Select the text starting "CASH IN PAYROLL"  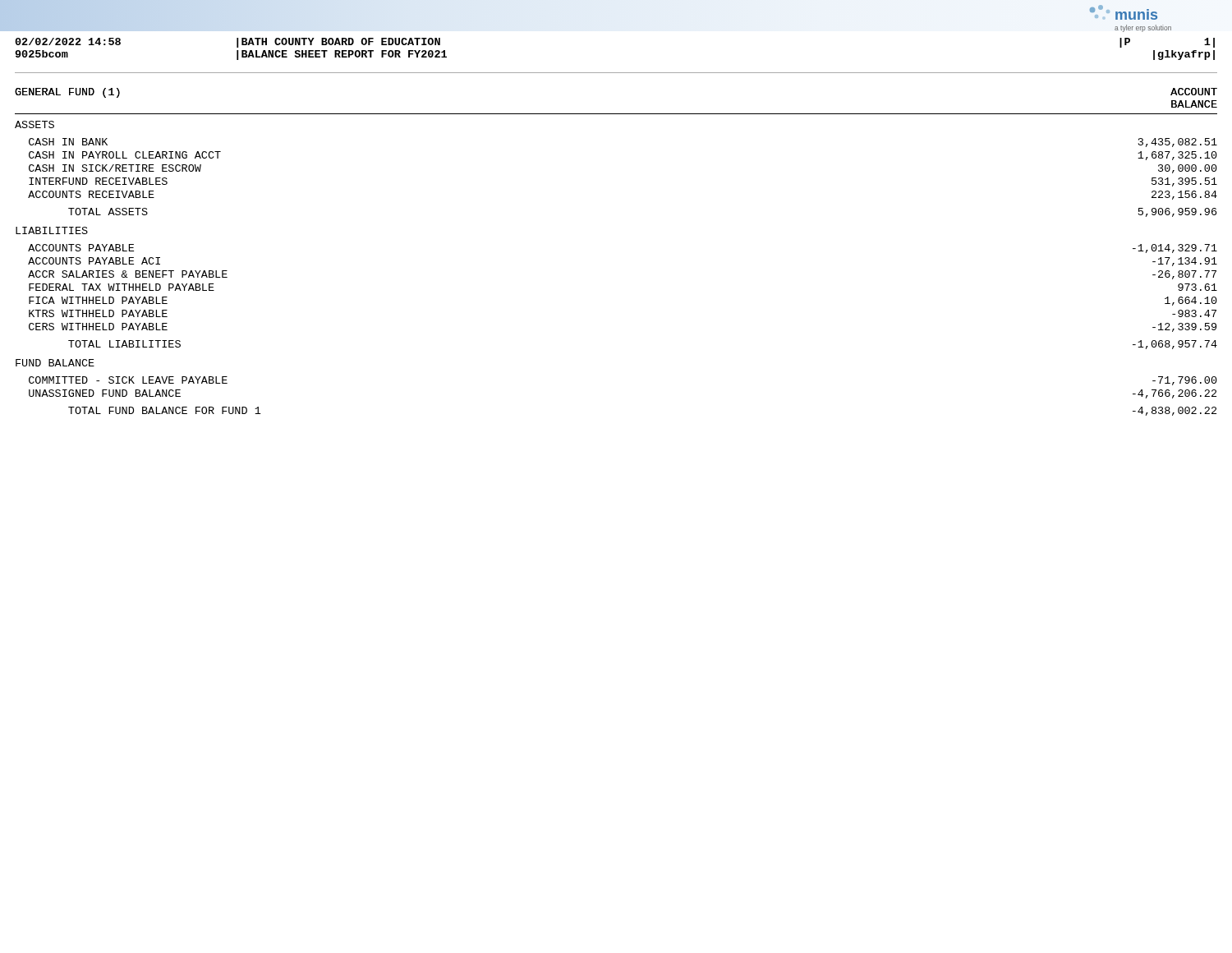pyautogui.click(x=124, y=156)
